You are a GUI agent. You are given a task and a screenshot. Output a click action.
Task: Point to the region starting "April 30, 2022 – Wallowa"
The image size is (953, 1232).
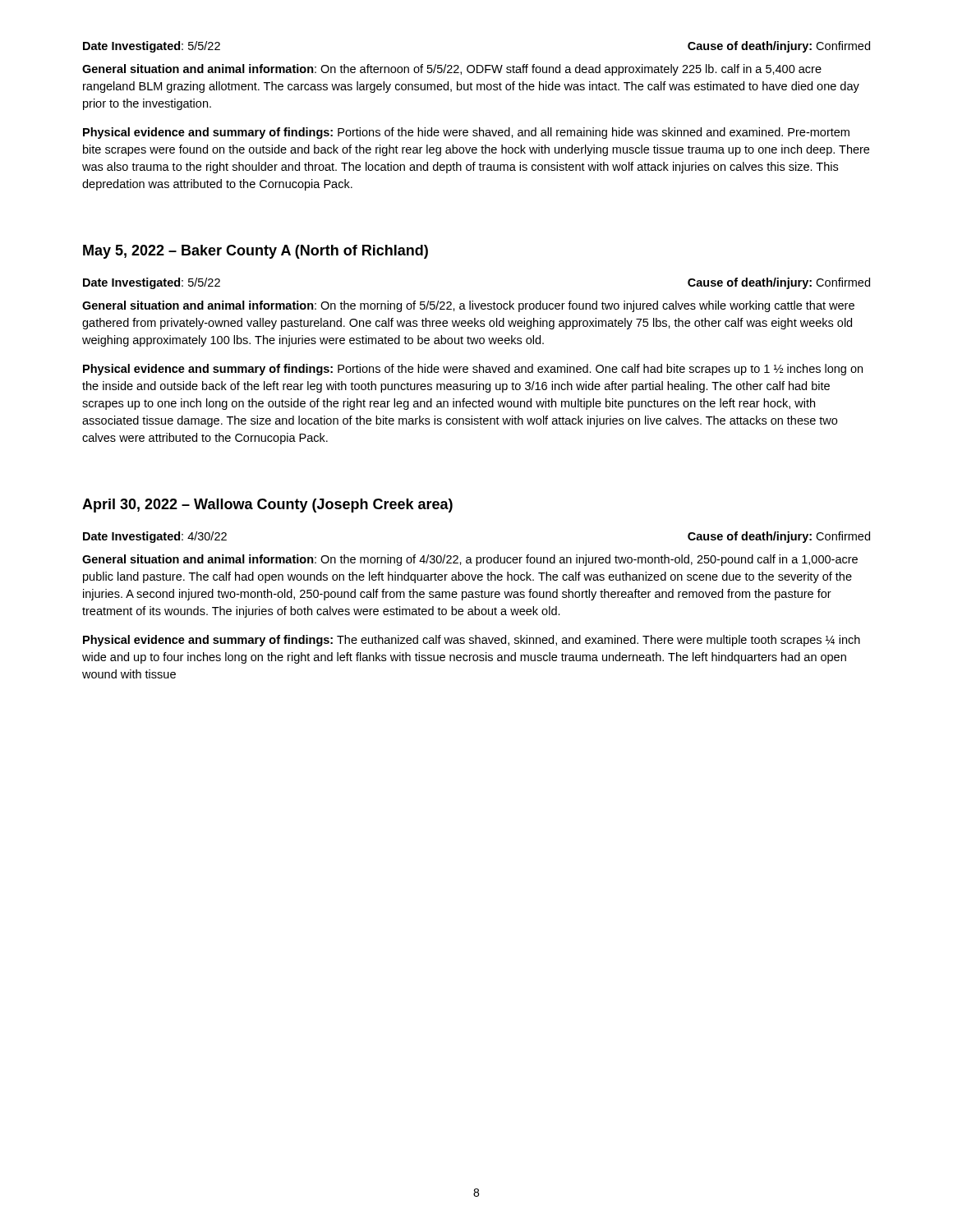(x=268, y=505)
